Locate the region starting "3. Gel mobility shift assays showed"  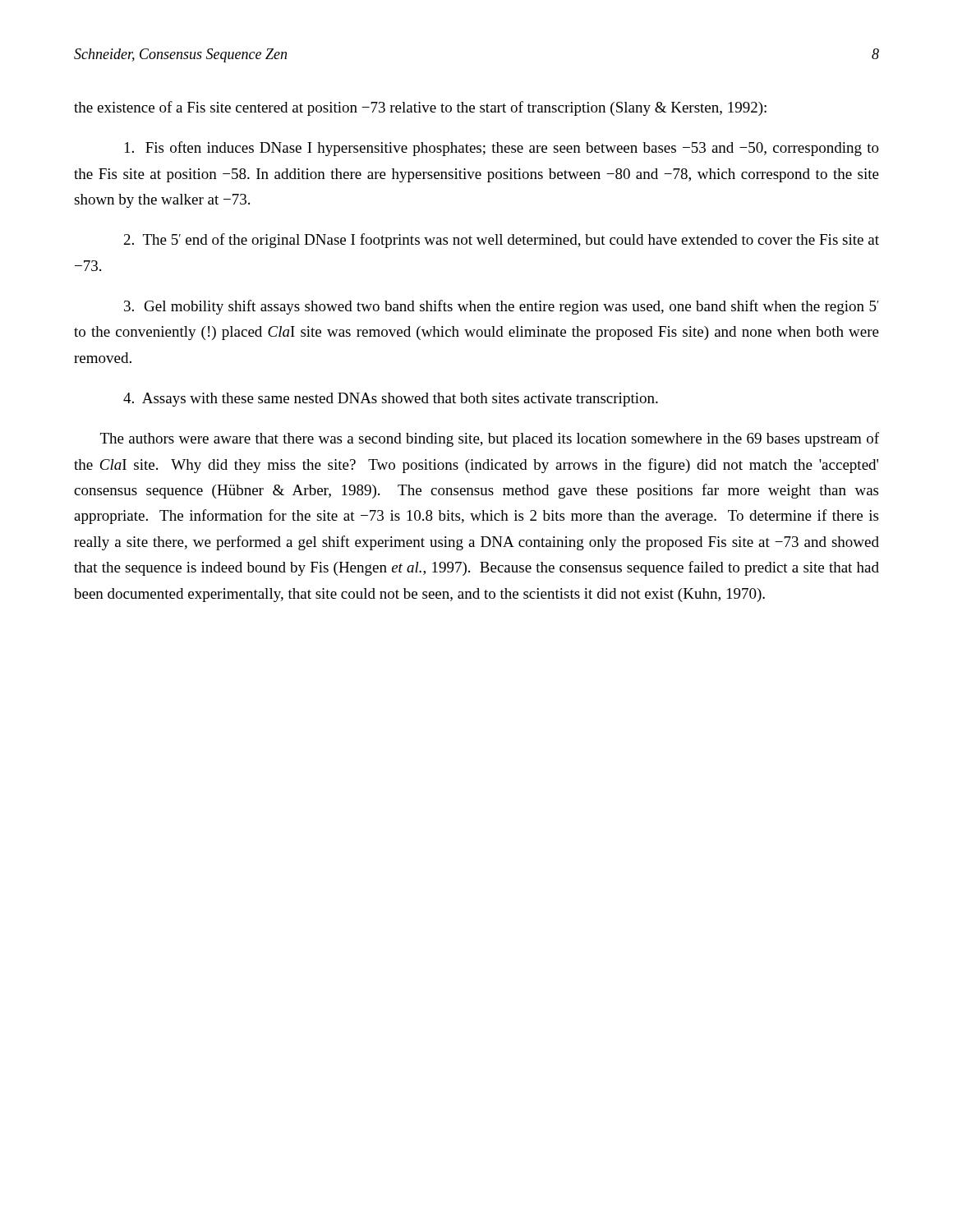476,332
